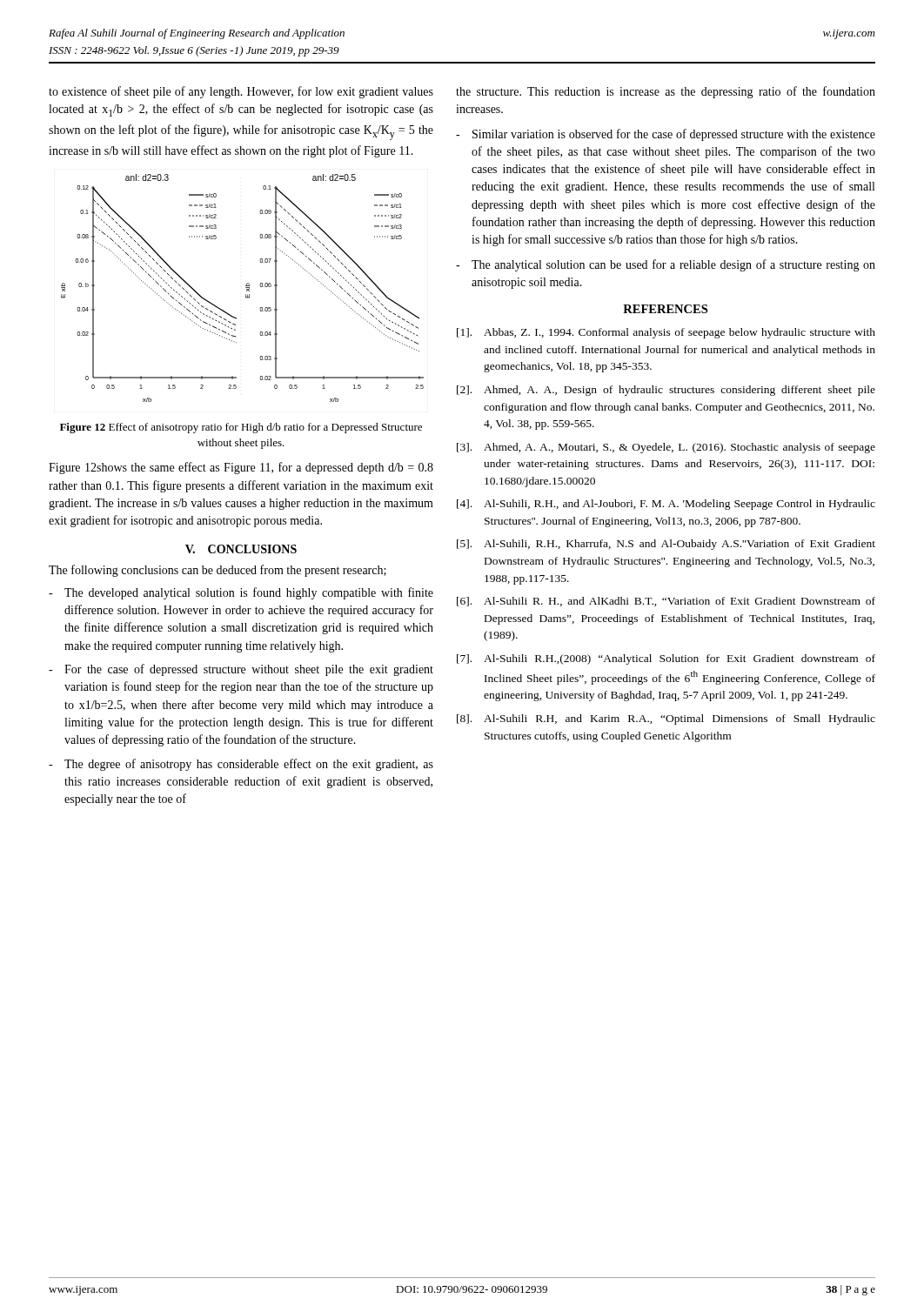
Task: Select the list item that reads "- The developed"
Action: [x=241, y=620]
